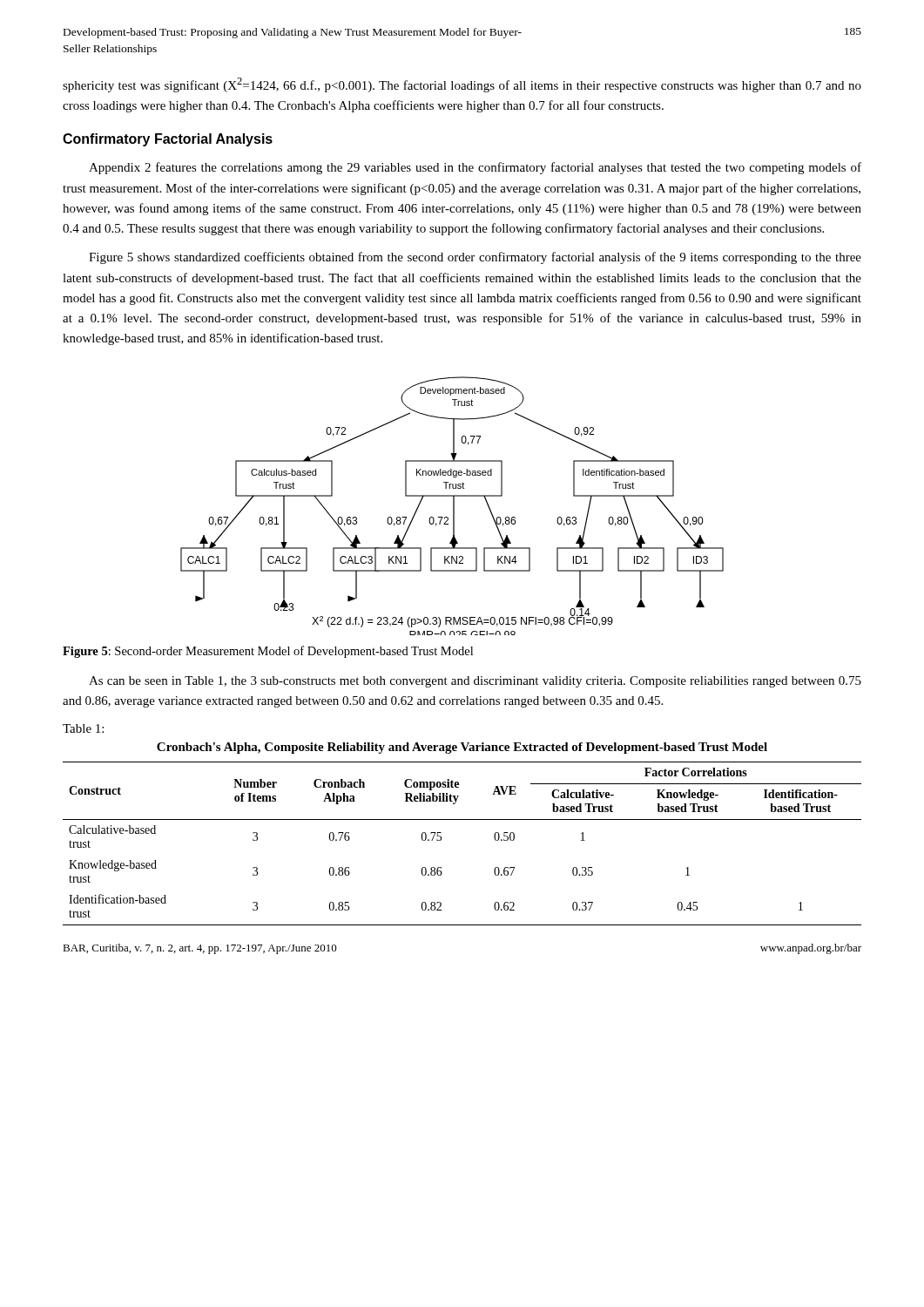Locate the caption containing "Figure 5: Second-order Measurement Model"
Screen dimensions: 1307x924
click(268, 650)
